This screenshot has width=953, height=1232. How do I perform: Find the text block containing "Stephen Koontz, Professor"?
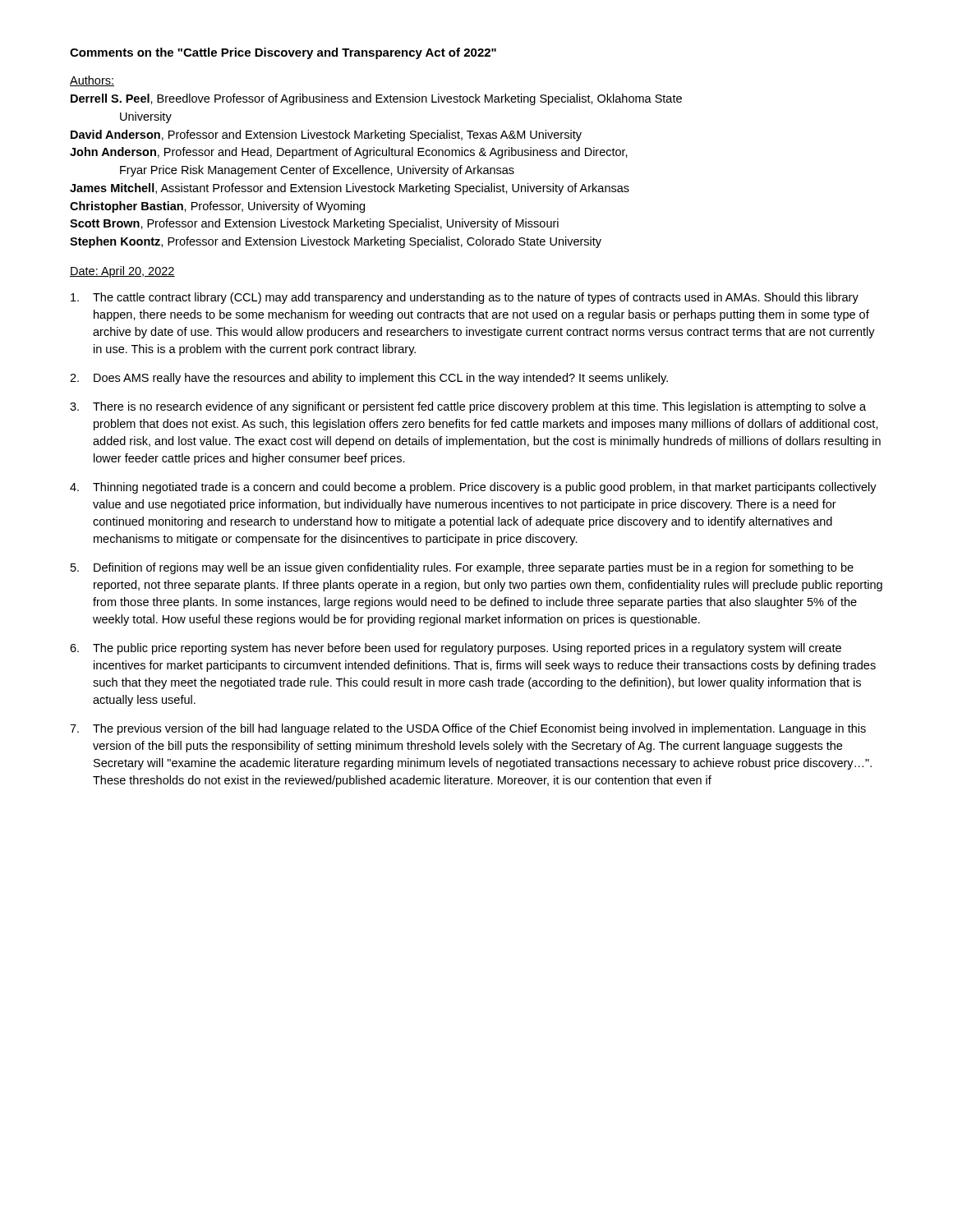point(336,241)
